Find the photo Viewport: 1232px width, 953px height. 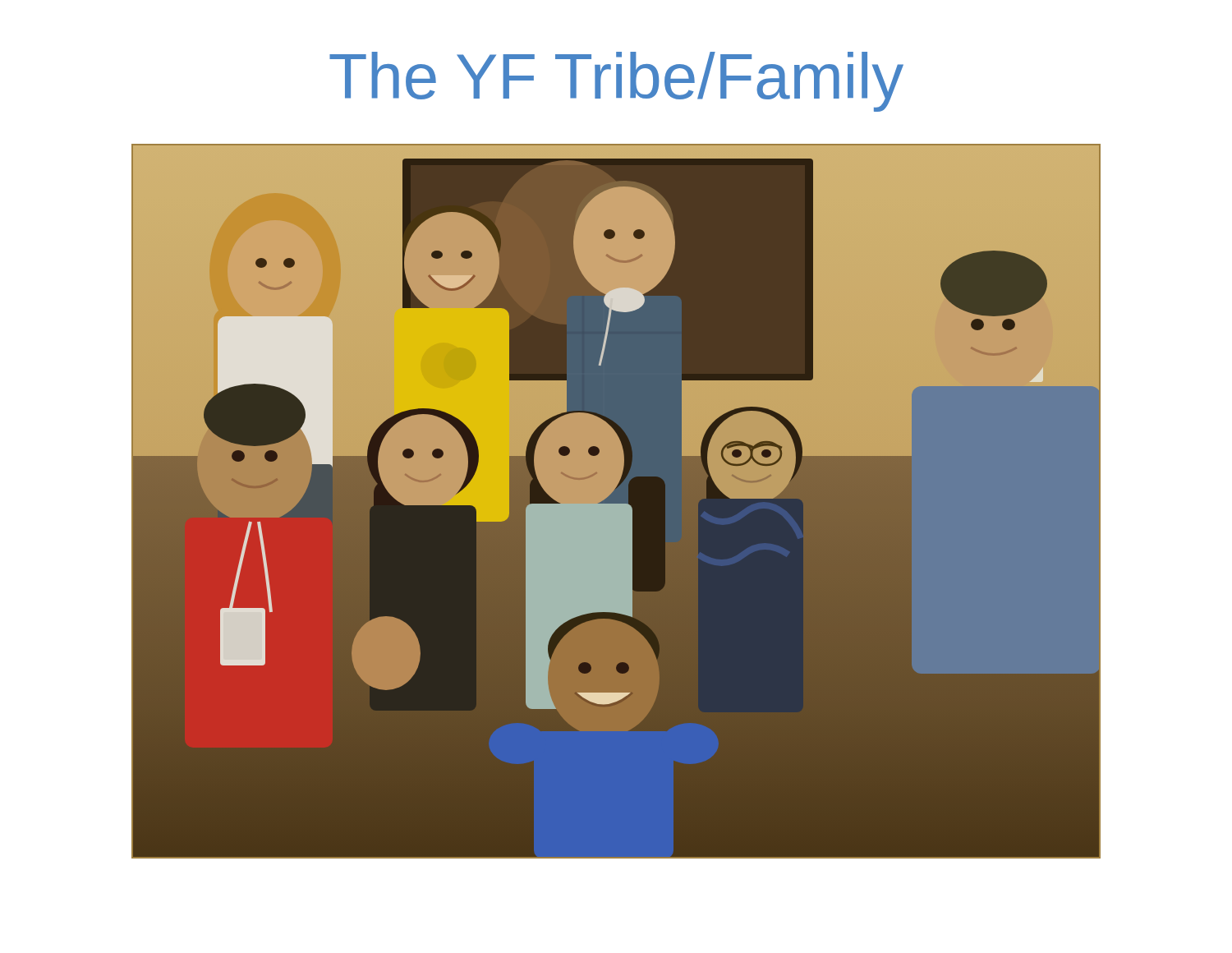click(x=616, y=501)
